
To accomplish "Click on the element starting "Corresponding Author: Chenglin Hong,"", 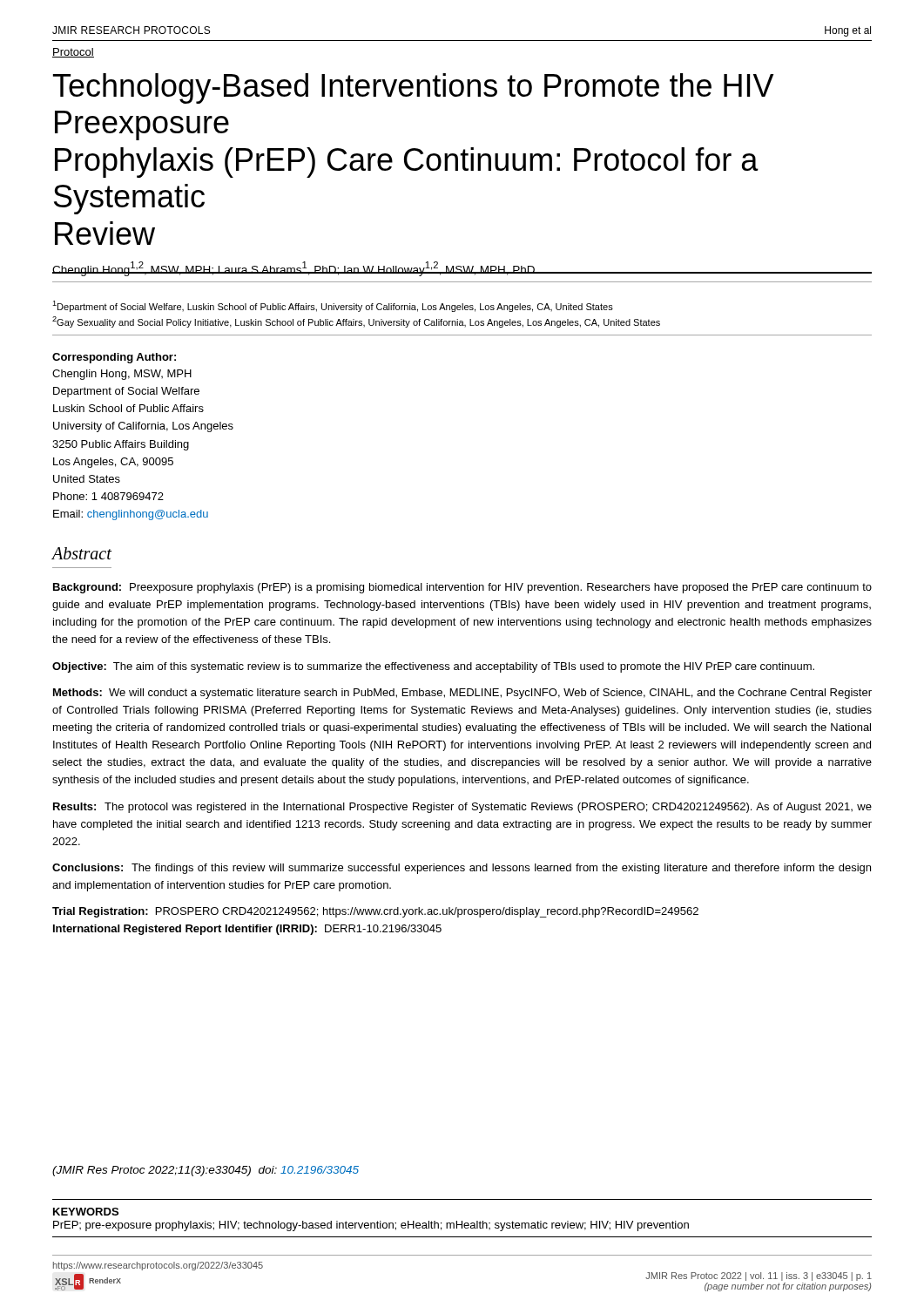I will [x=218, y=437].
